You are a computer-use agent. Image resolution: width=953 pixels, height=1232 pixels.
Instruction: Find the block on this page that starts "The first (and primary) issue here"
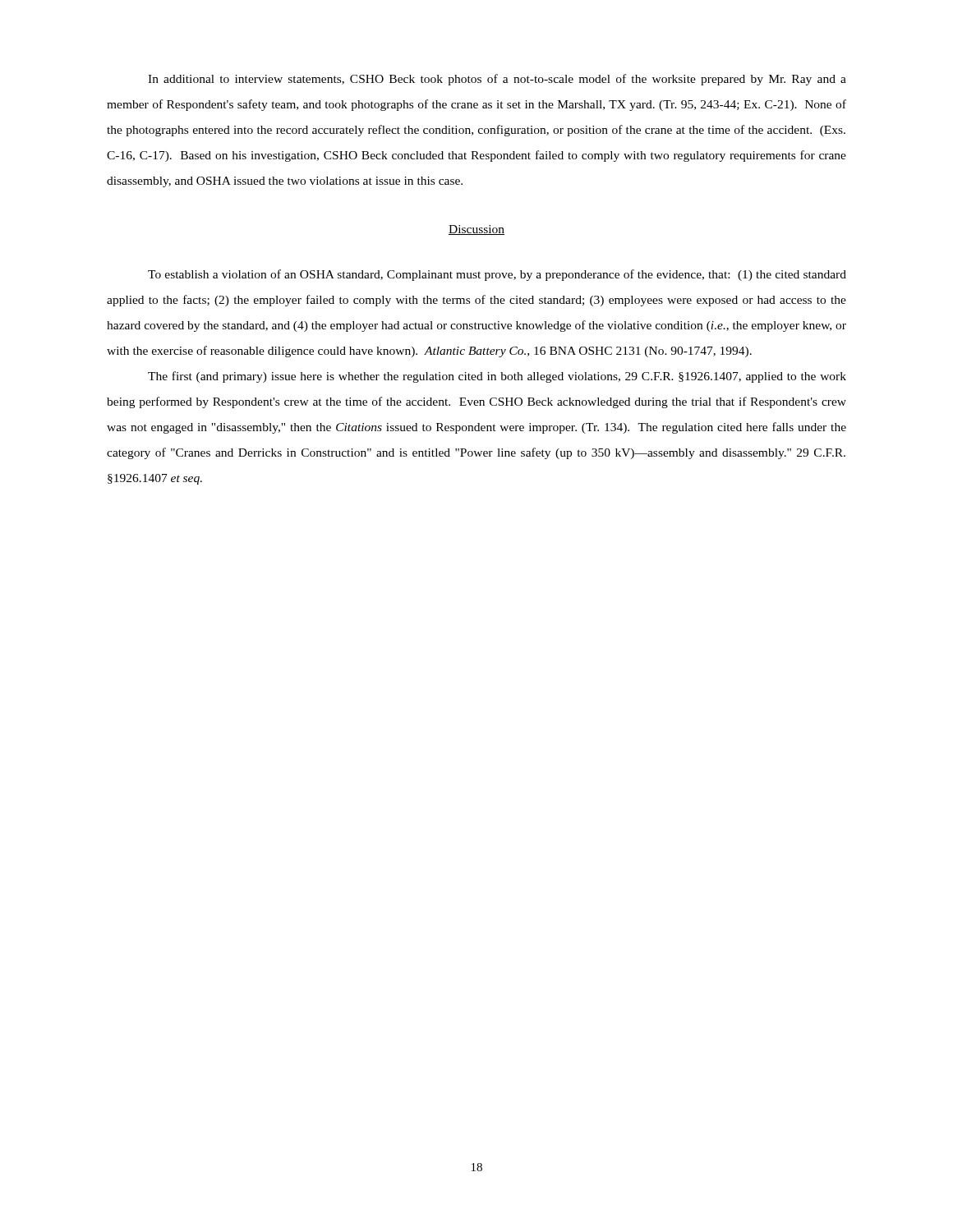point(476,427)
